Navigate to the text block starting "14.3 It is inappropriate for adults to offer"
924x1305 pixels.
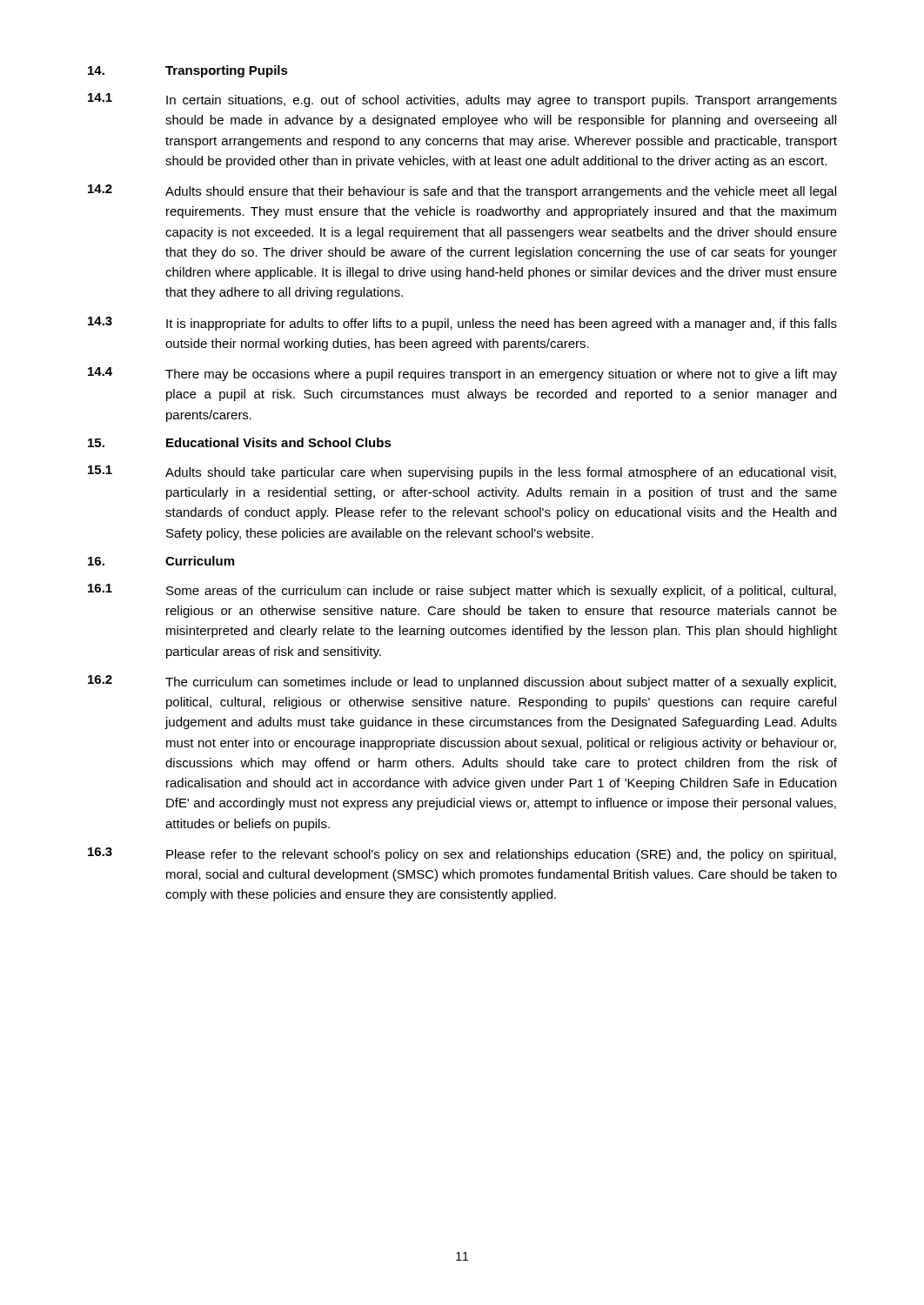[x=462, y=333]
